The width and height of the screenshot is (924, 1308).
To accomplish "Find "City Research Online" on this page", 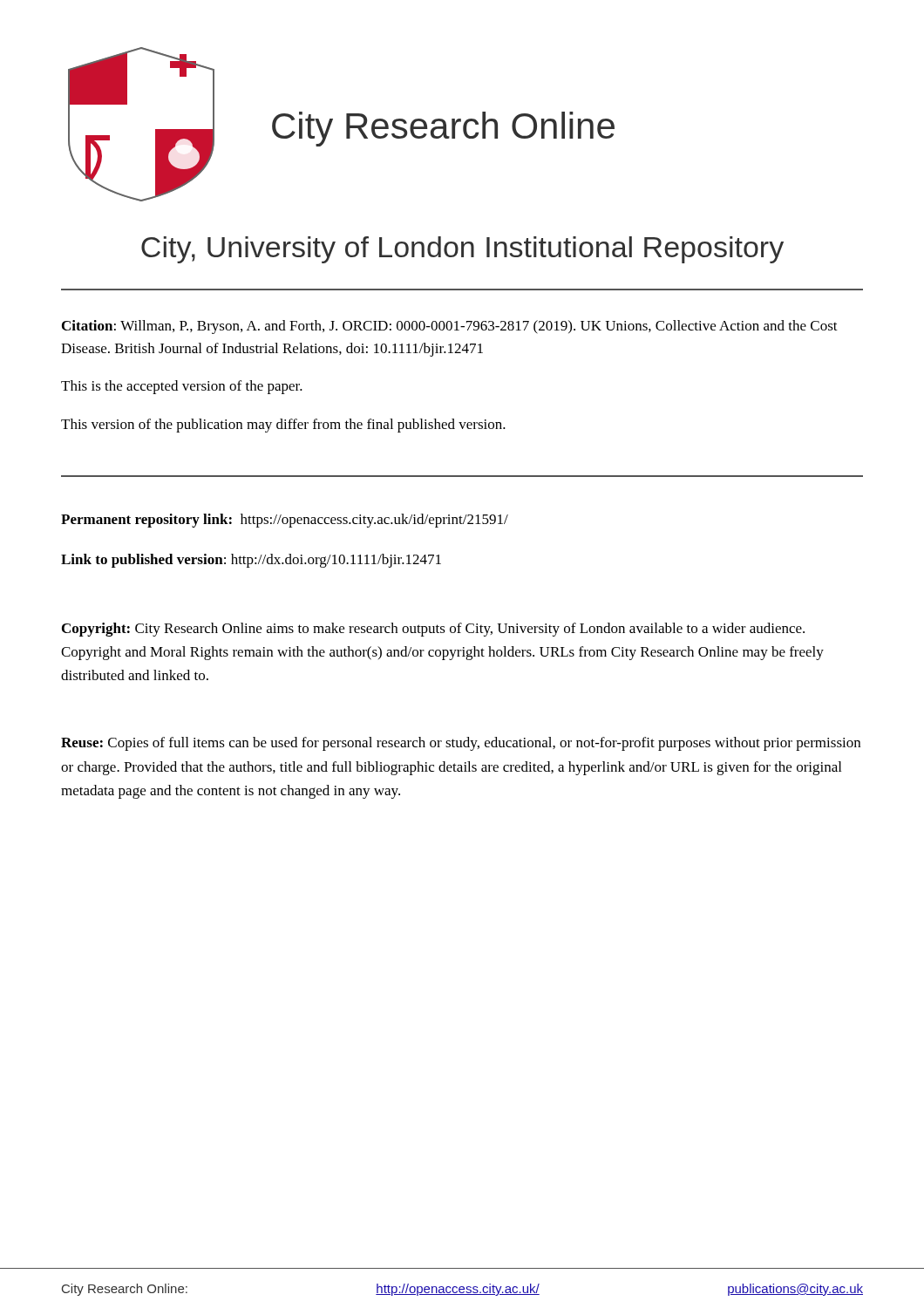I will click(x=443, y=126).
